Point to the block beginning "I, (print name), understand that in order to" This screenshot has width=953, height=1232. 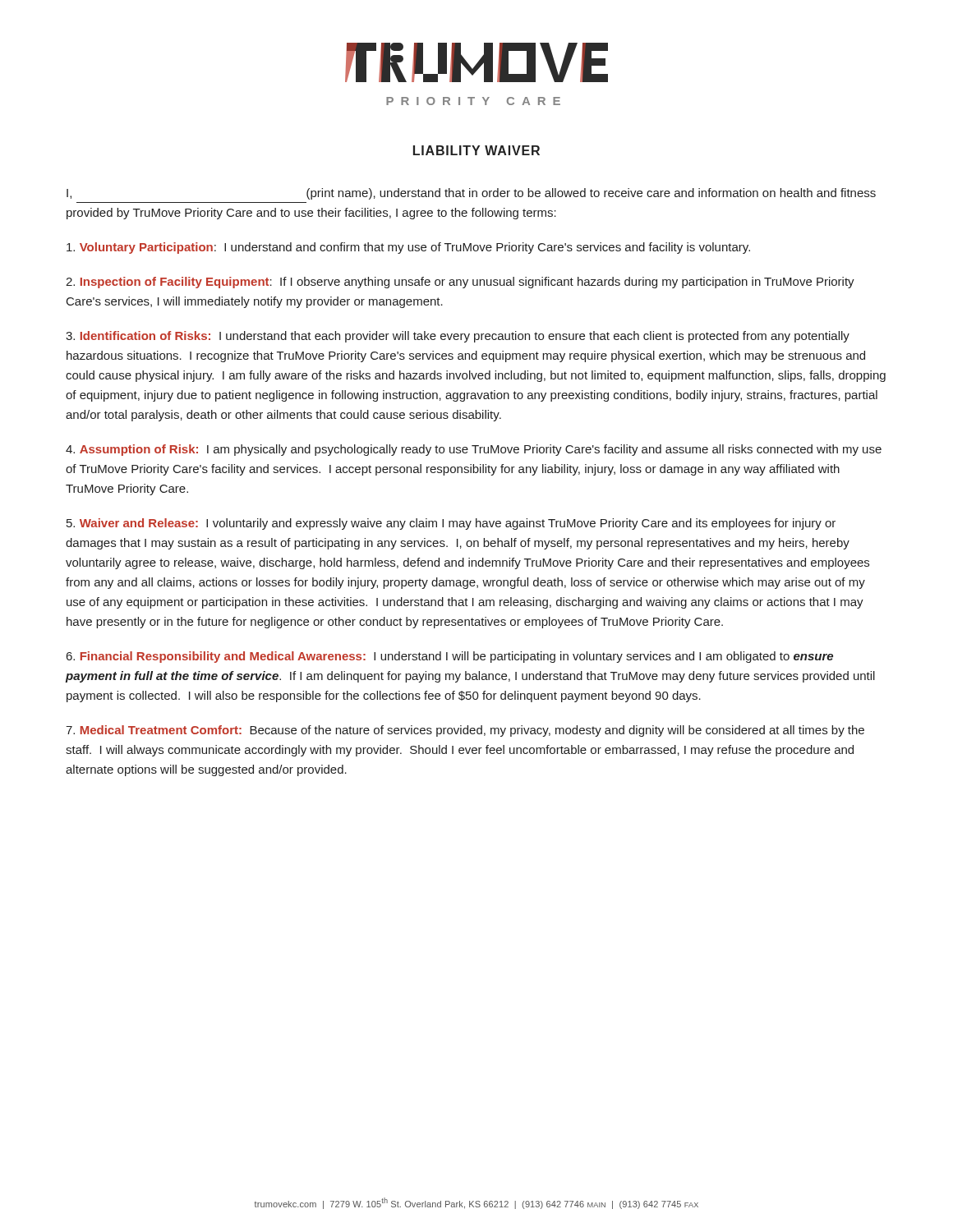tap(471, 202)
